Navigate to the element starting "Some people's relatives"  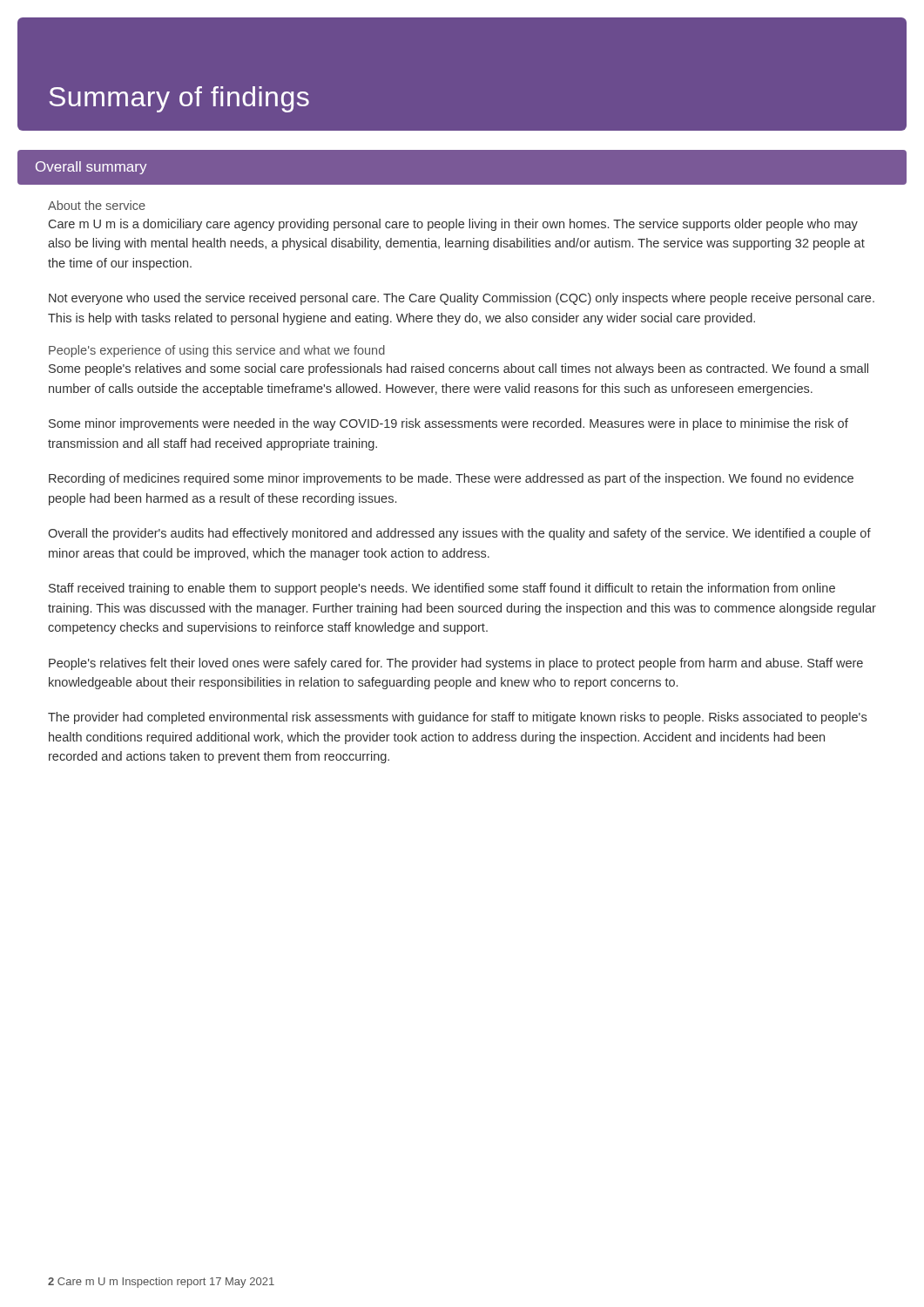coord(462,379)
